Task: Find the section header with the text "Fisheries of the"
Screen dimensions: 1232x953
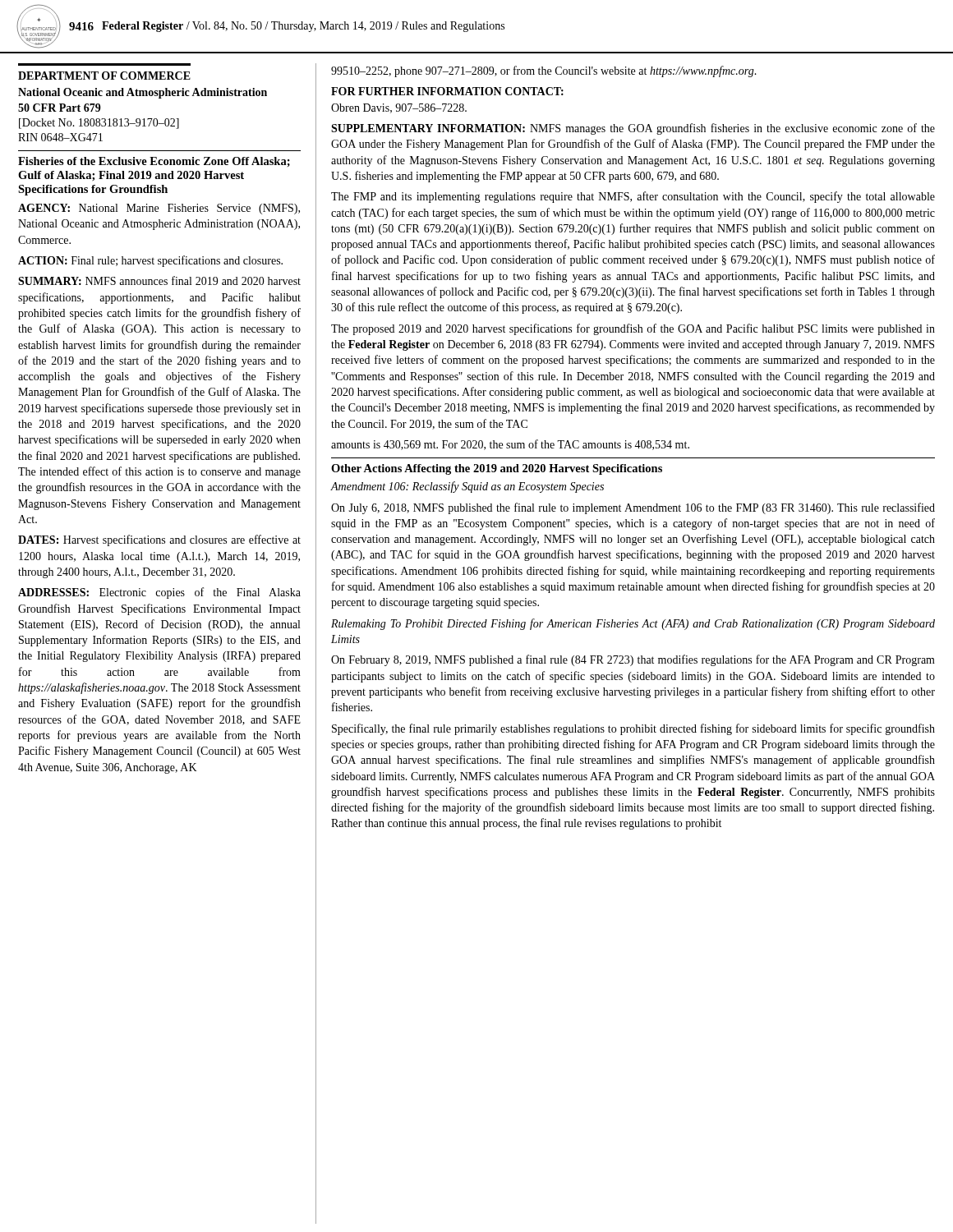Action: point(154,175)
